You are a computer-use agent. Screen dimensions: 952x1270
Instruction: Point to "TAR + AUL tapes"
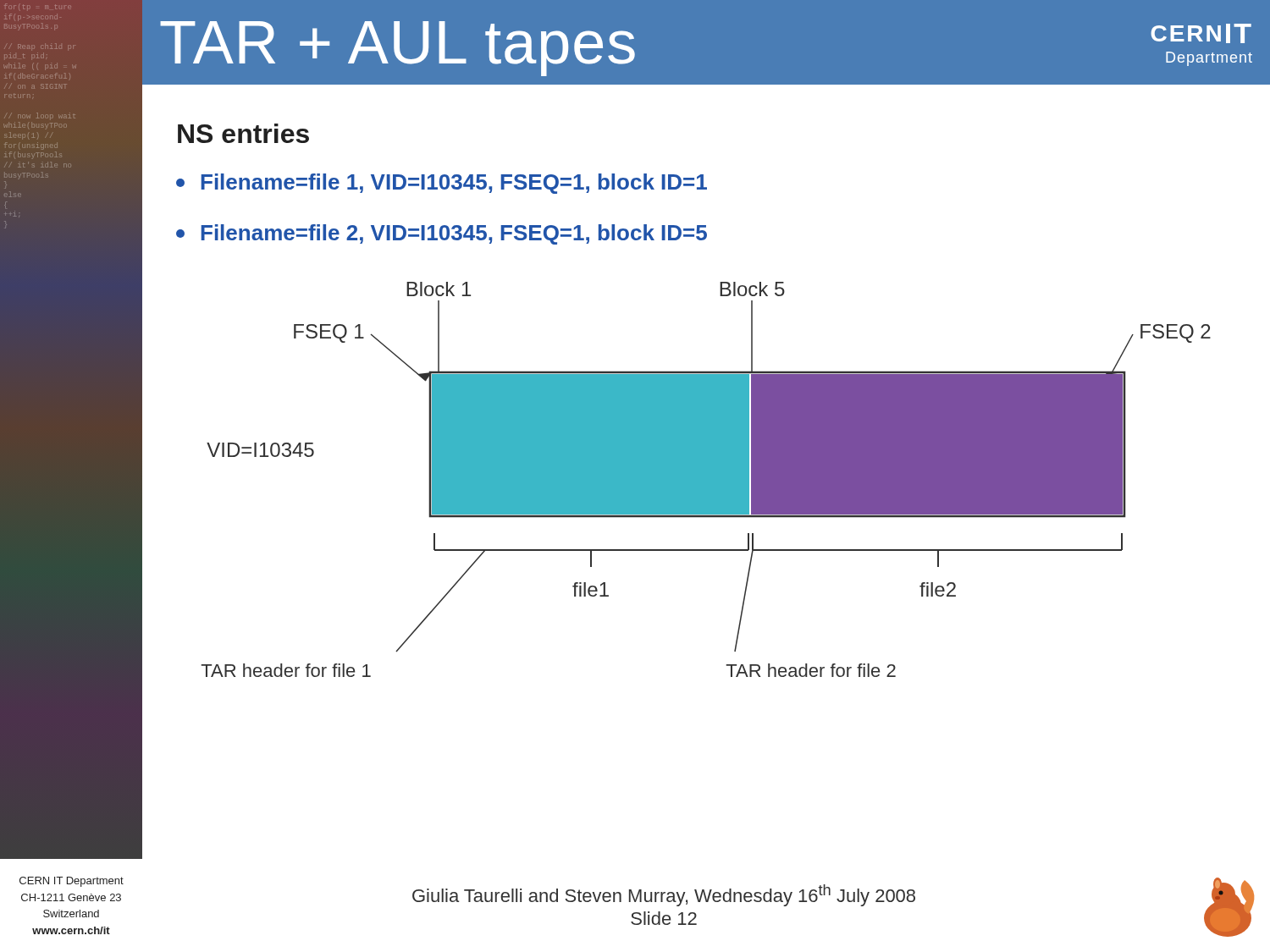[x=398, y=42]
